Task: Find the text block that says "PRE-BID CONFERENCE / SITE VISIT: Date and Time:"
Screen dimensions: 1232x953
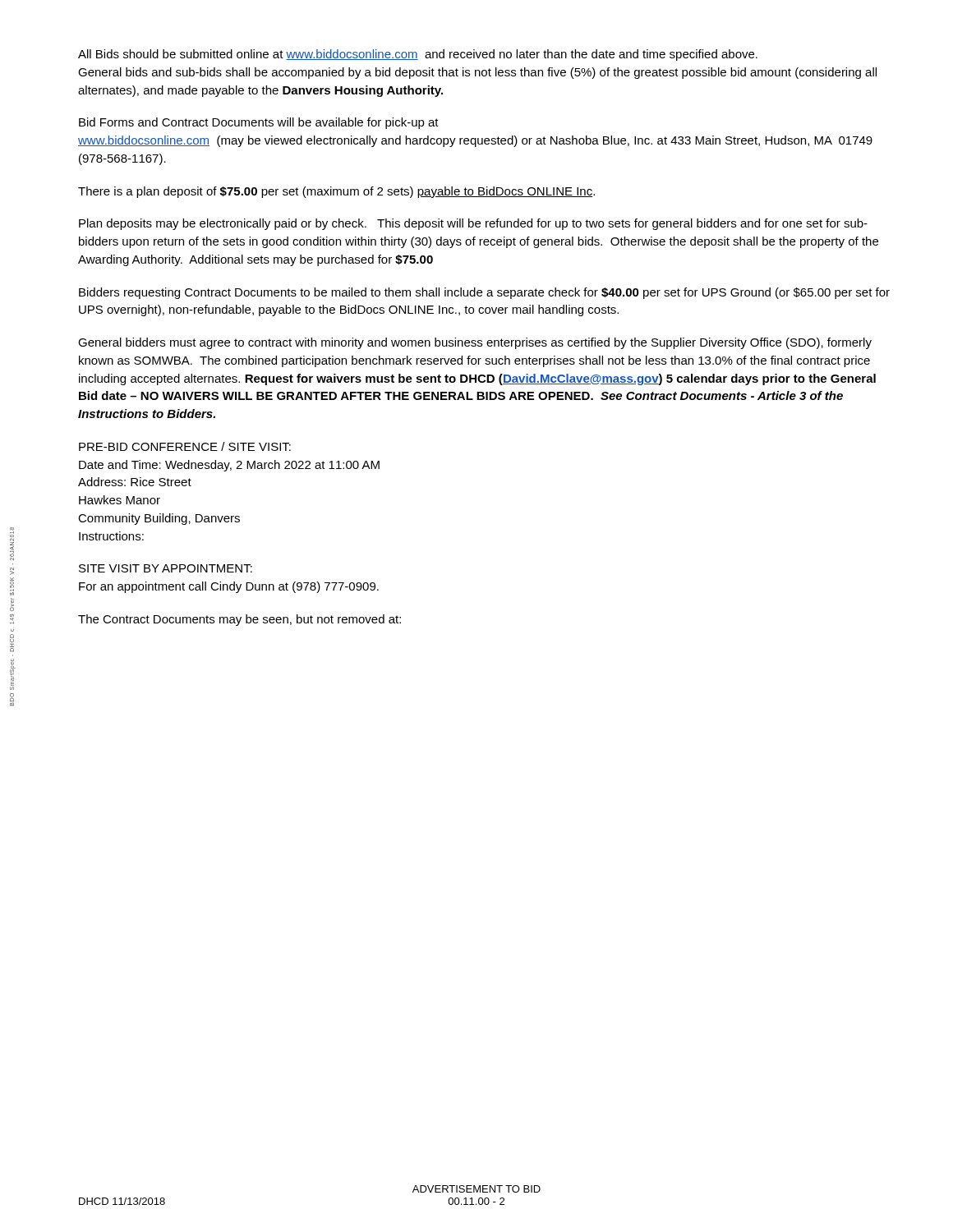Action: (185, 446)
